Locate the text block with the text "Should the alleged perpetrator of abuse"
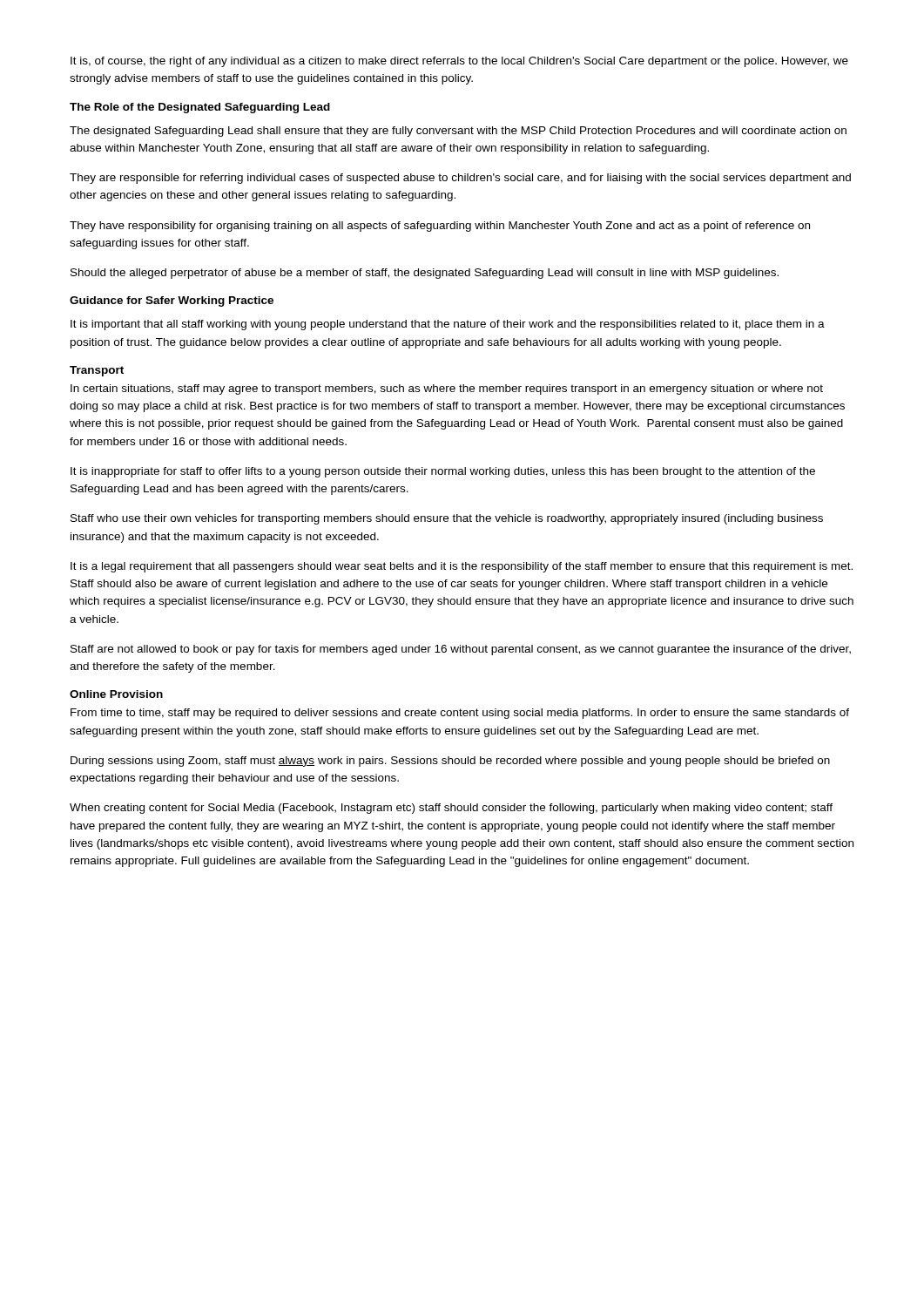924x1307 pixels. [462, 273]
